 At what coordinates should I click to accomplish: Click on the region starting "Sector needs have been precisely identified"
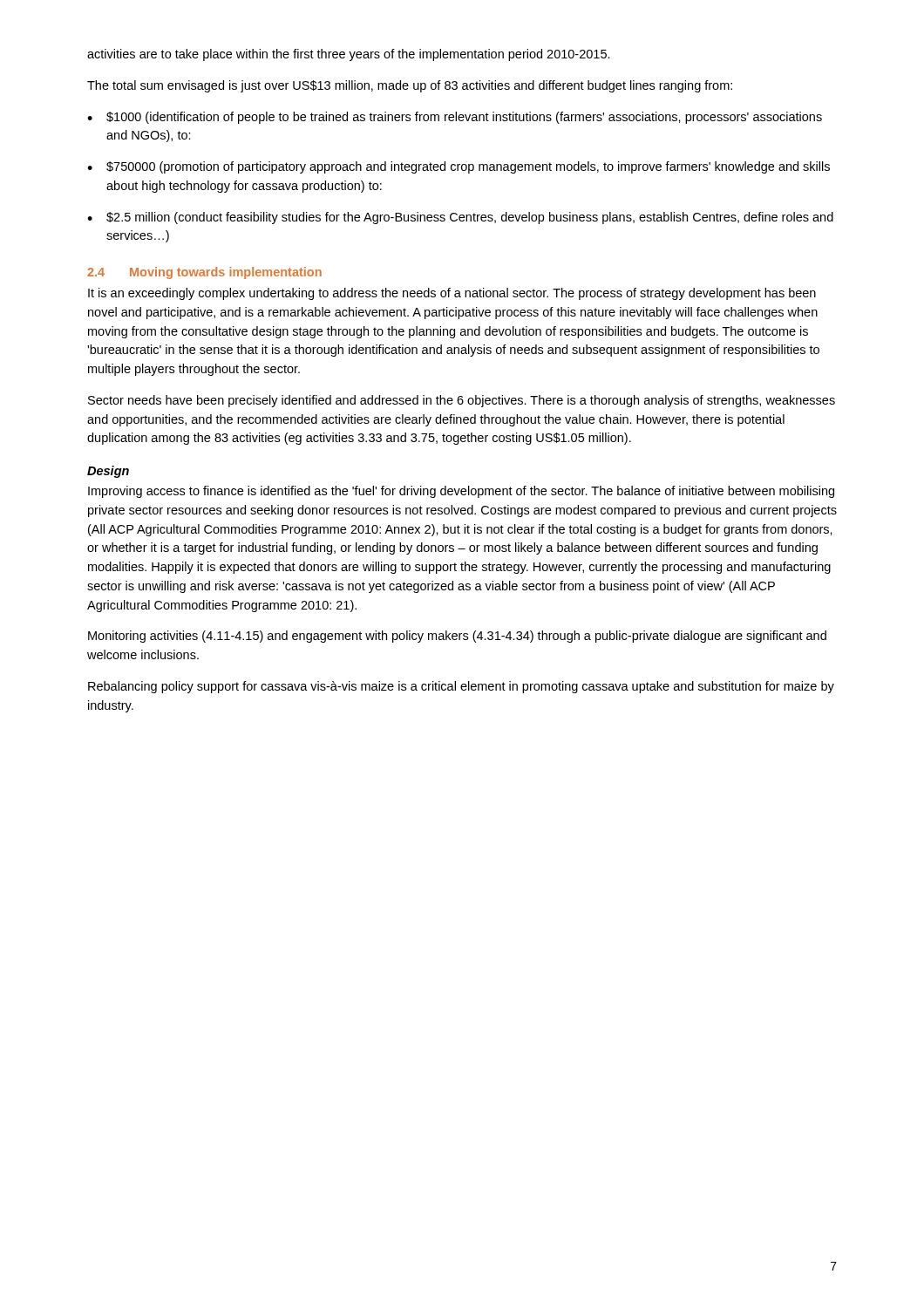click(x=461, y=419)
